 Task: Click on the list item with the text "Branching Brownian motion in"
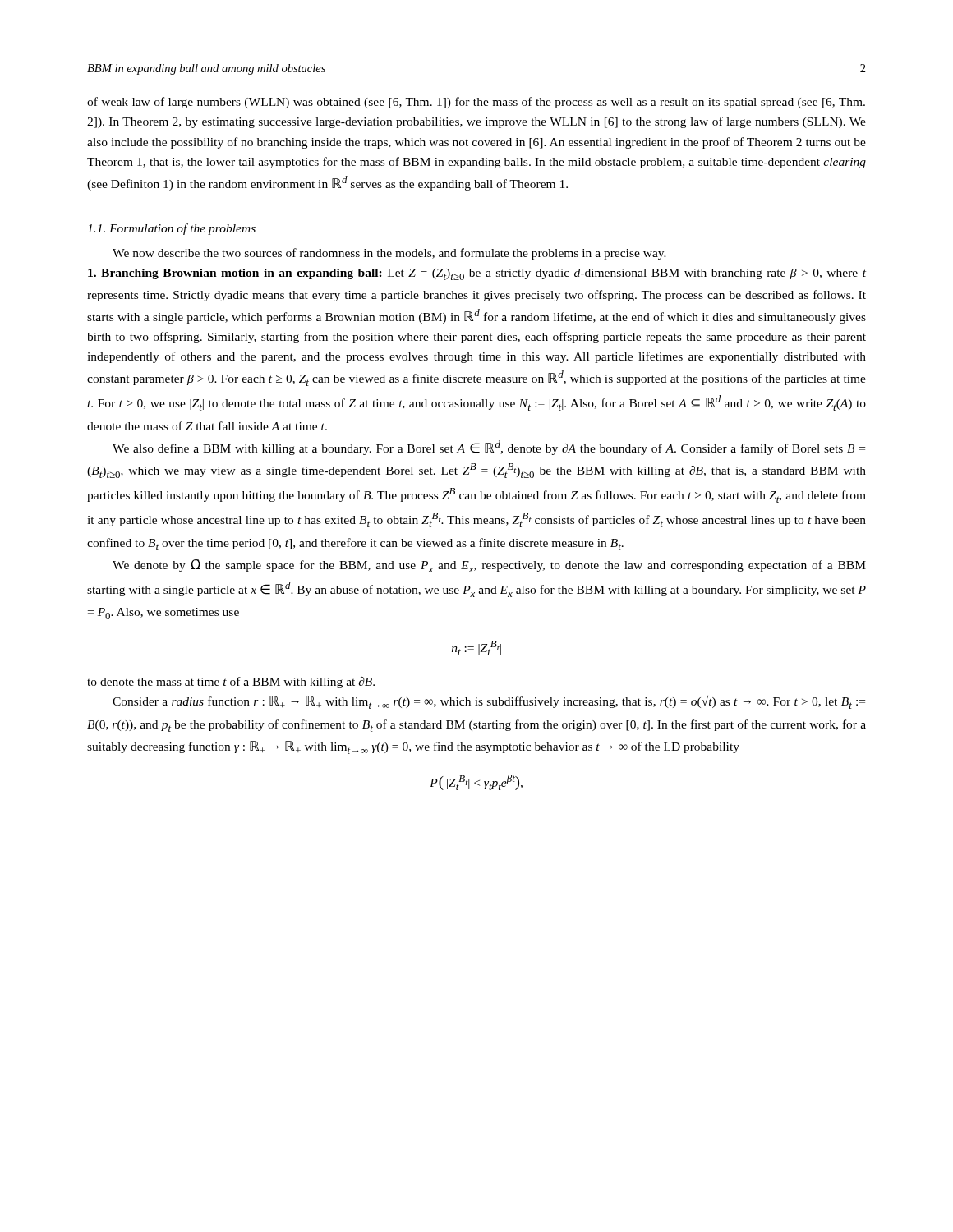click(476, 349)
